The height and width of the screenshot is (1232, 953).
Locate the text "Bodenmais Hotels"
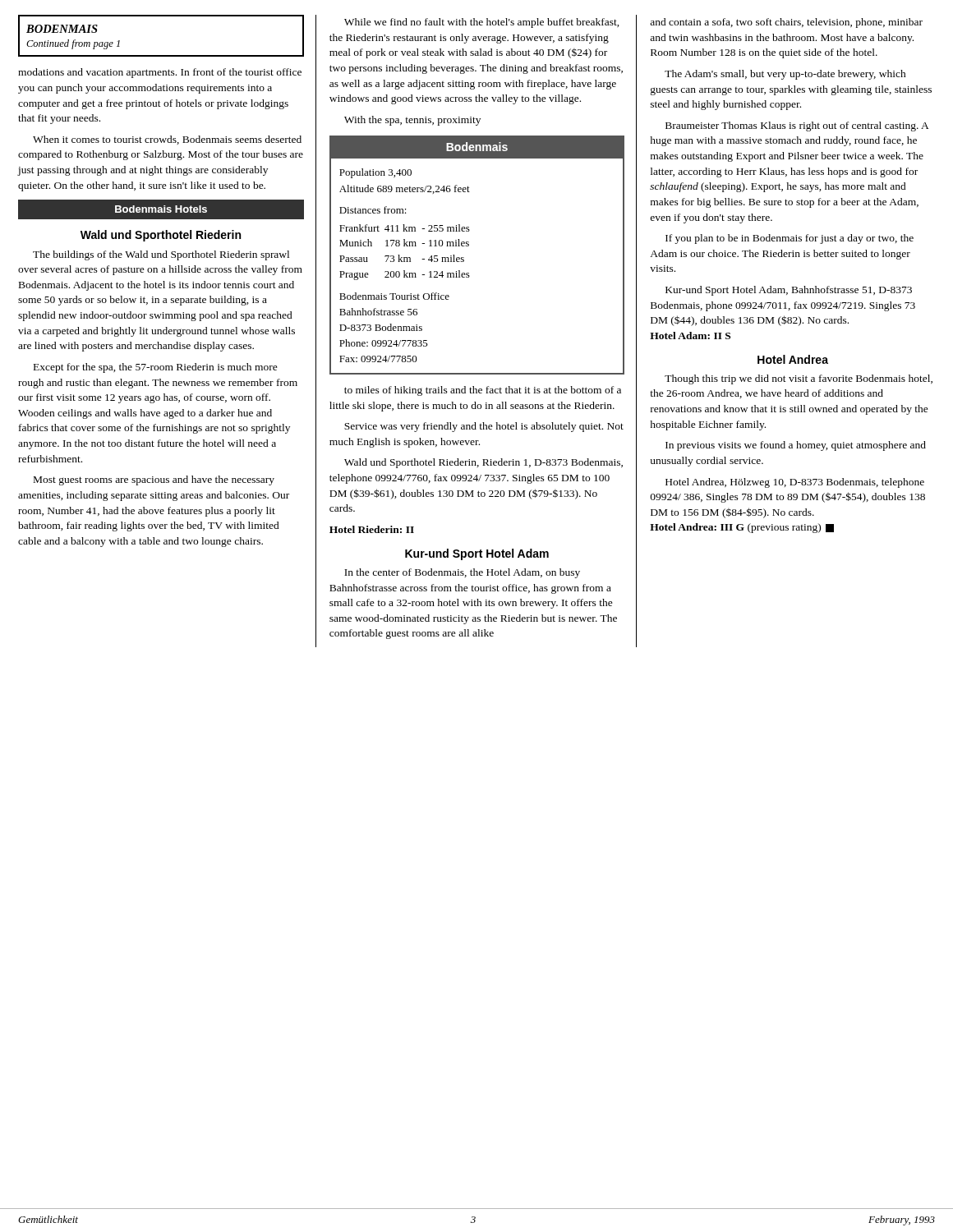point(161,209)
